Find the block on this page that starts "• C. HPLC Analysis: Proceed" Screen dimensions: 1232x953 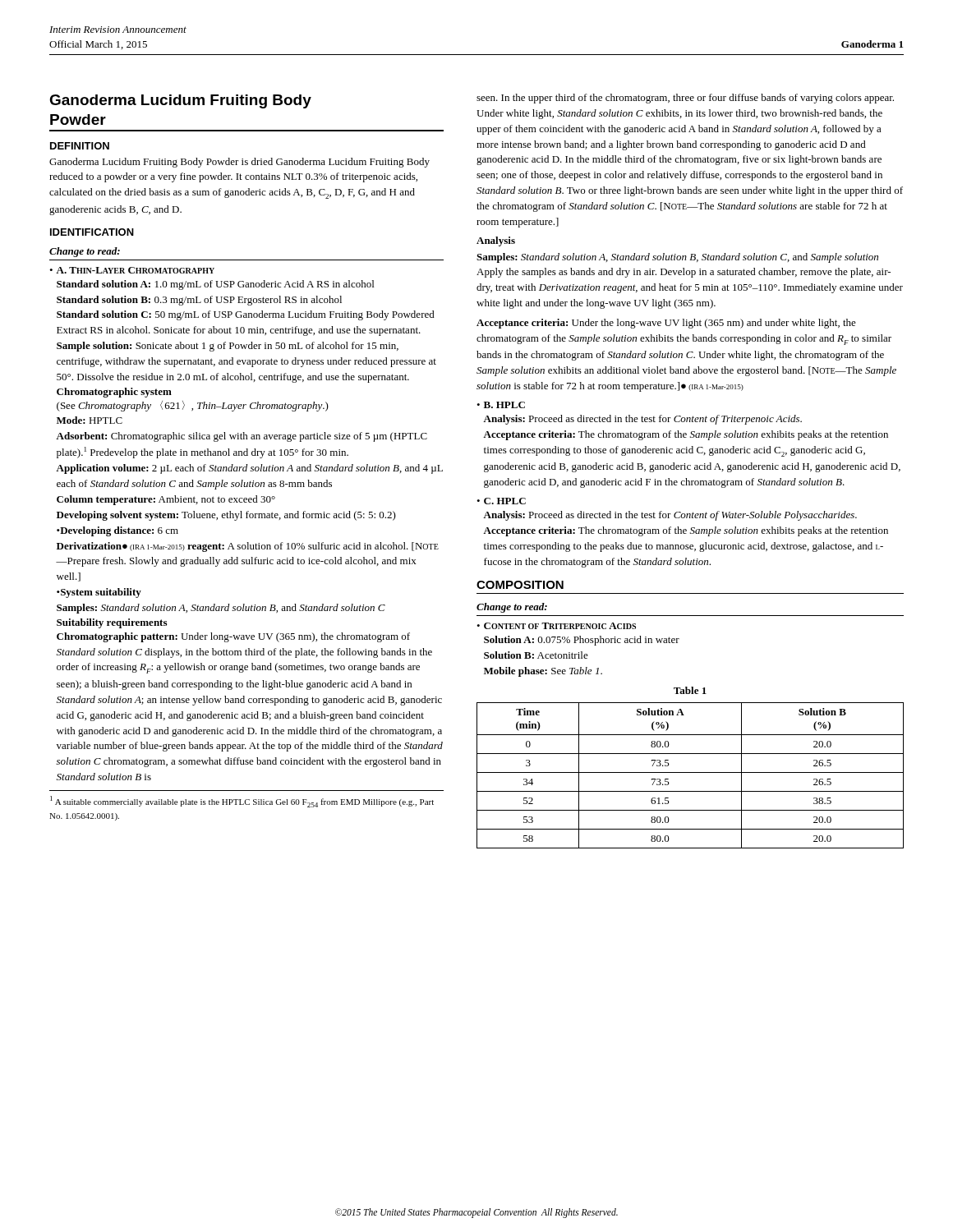(x=690, y=532)
